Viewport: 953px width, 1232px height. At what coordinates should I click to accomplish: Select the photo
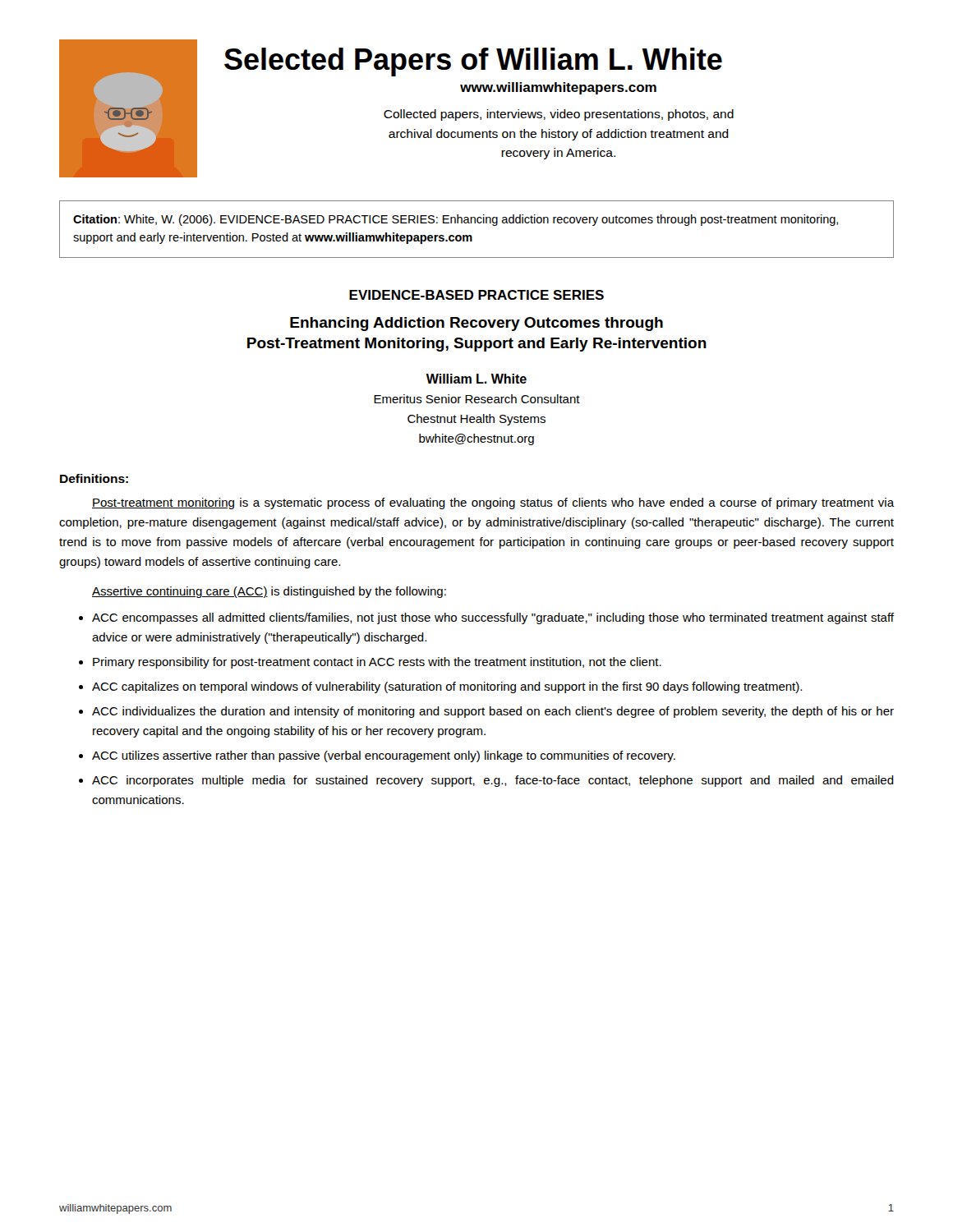click(128, 108)
